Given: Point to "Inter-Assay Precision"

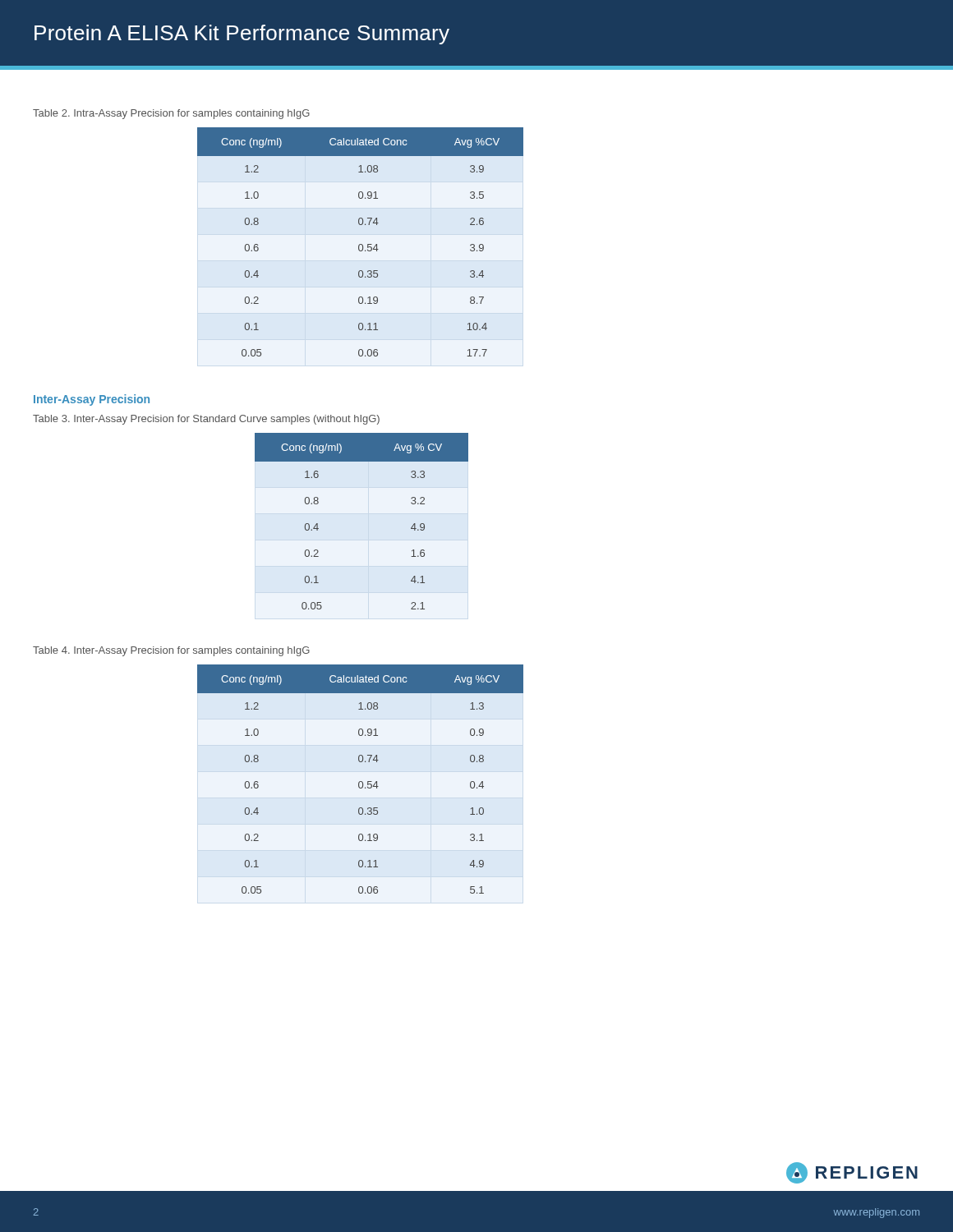Looking at the screenshot, I should point(92,399).
